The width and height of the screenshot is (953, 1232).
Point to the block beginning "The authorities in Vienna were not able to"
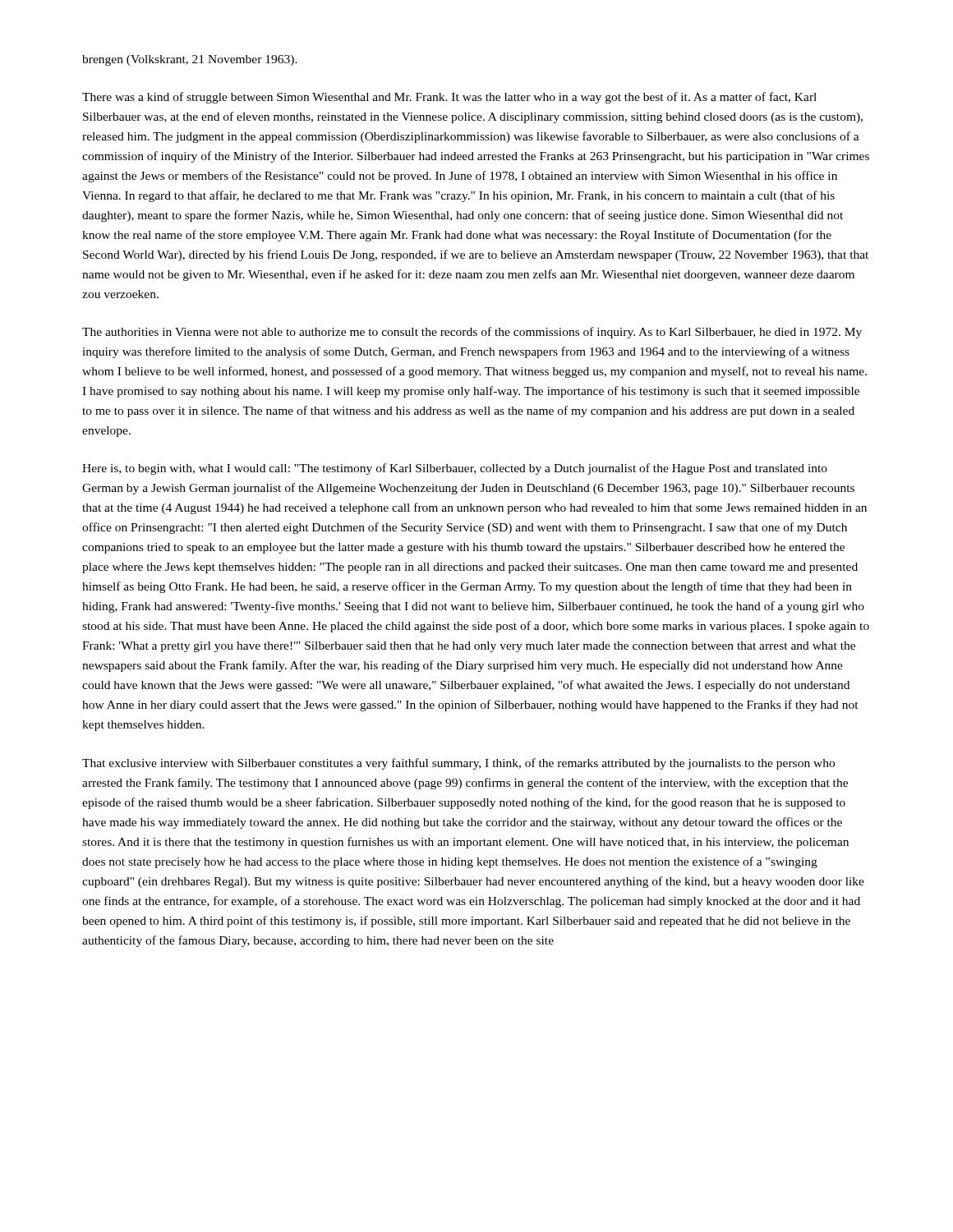[x=475, y=381]
